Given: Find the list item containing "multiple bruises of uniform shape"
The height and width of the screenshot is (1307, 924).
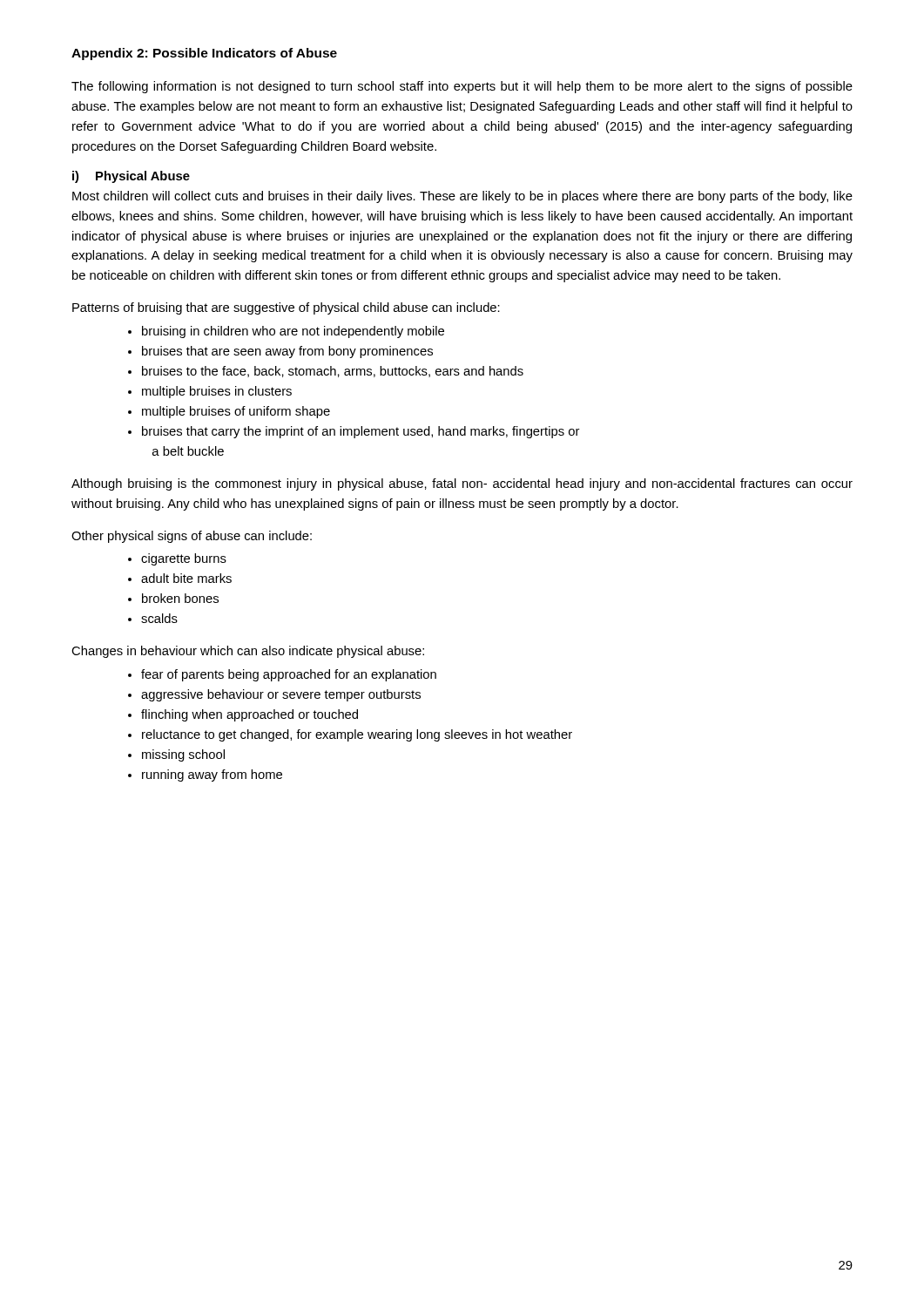Looking at the screenshot, I should click(x=236, y=411).
